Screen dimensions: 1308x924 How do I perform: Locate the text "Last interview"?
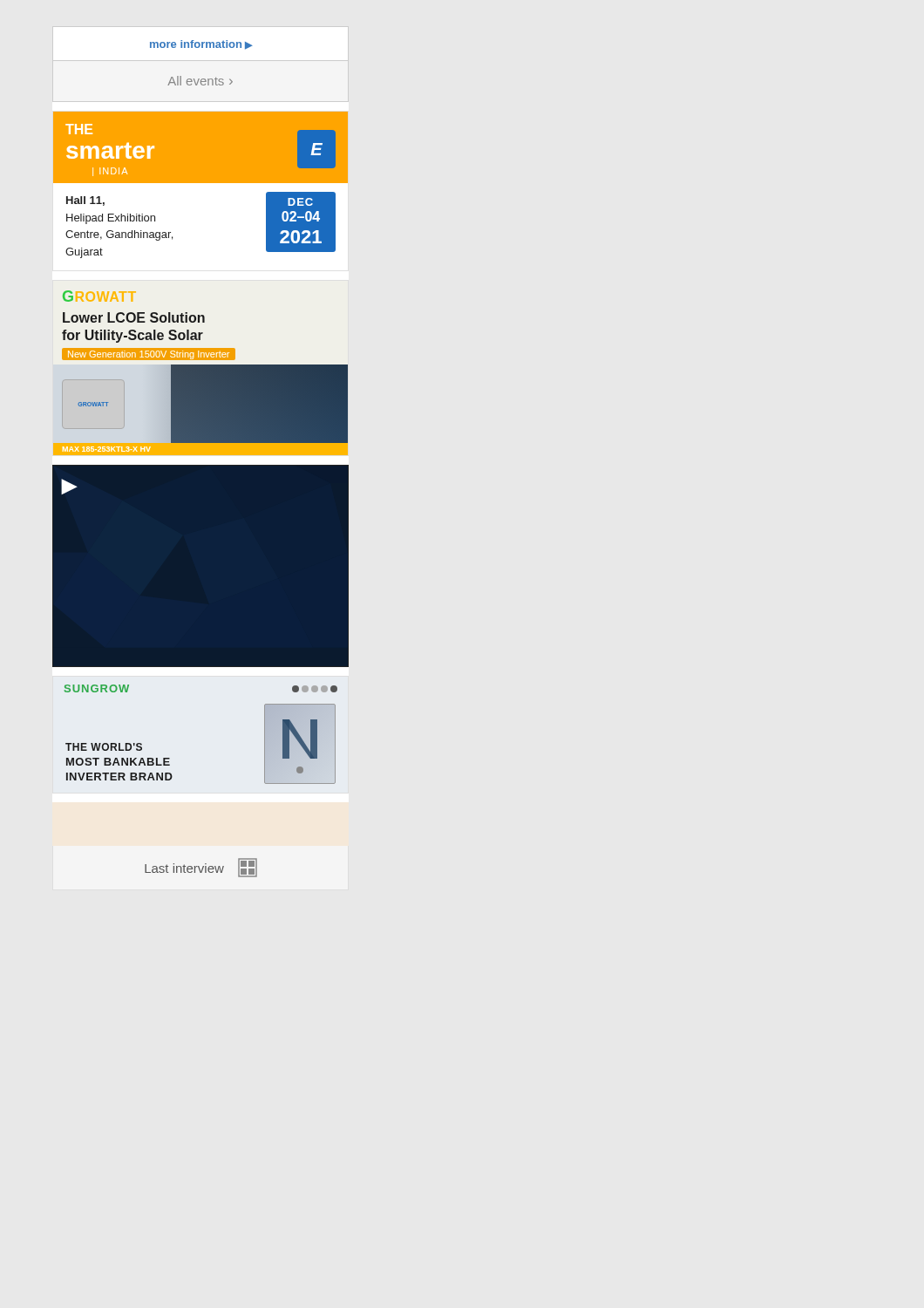[x=201, y=868]
